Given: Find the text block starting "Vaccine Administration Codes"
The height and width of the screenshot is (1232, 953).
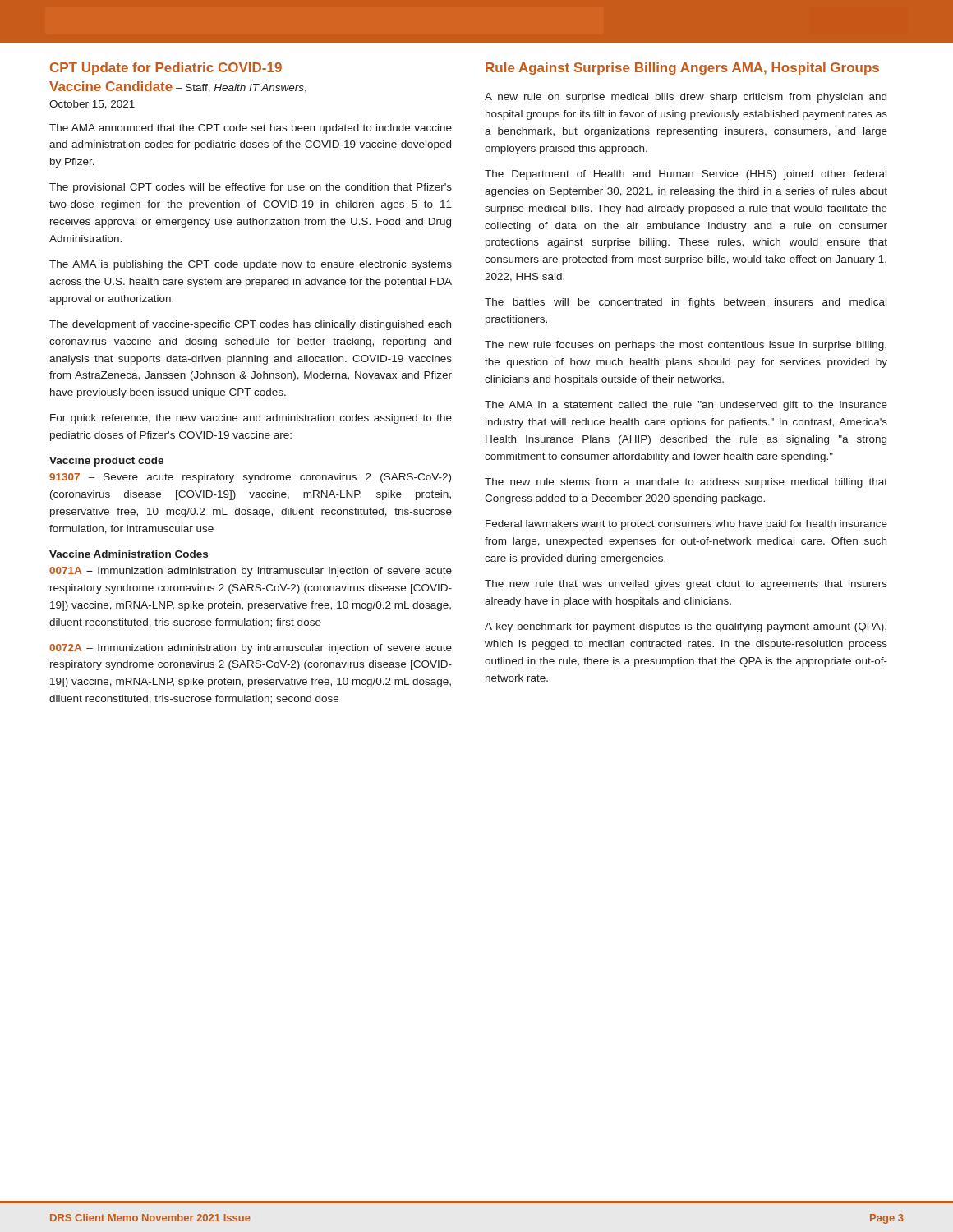Looking at the screenshot, I should (129, 554).
